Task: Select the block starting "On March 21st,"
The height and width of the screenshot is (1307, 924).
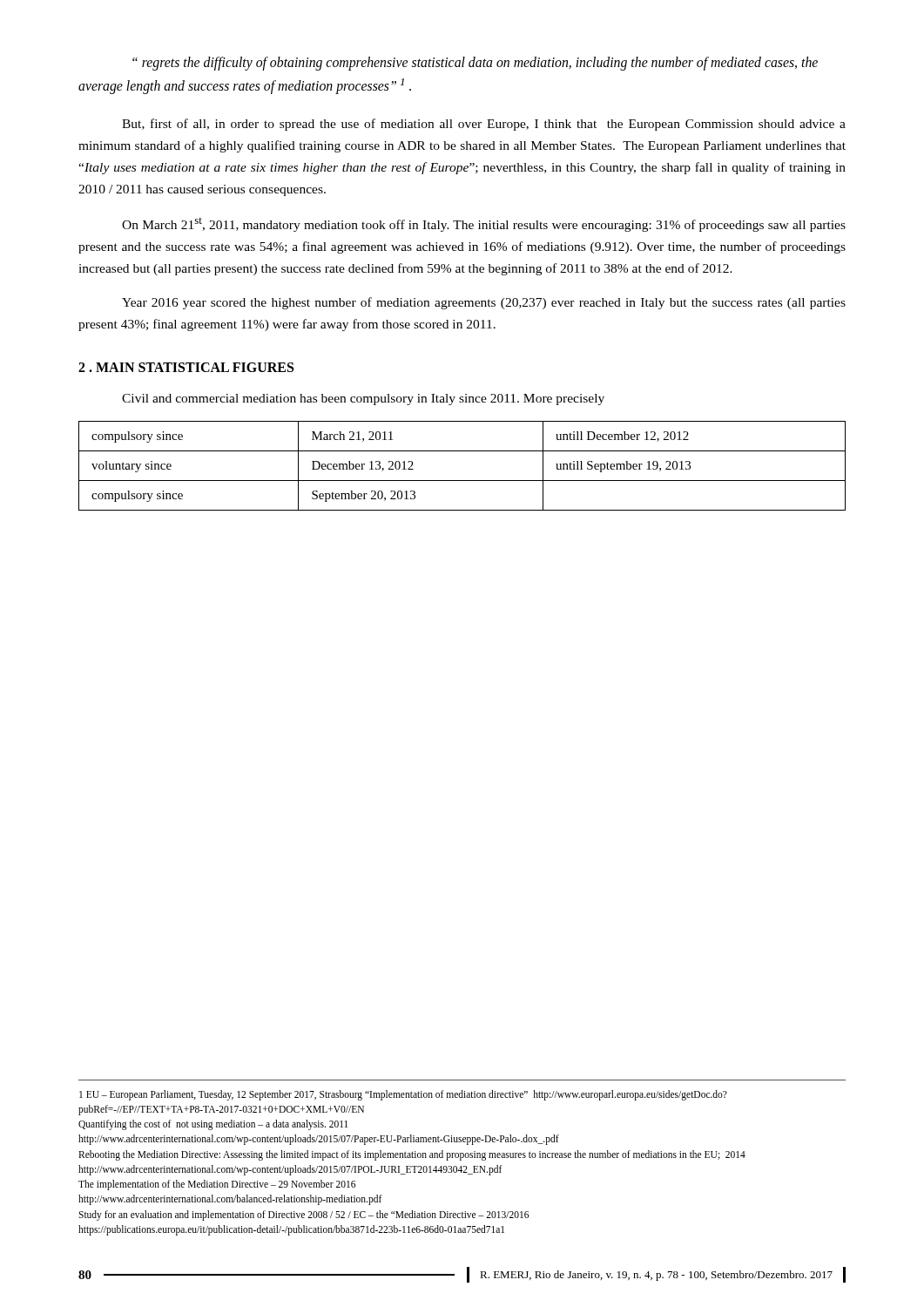Action: coord(462,245)
